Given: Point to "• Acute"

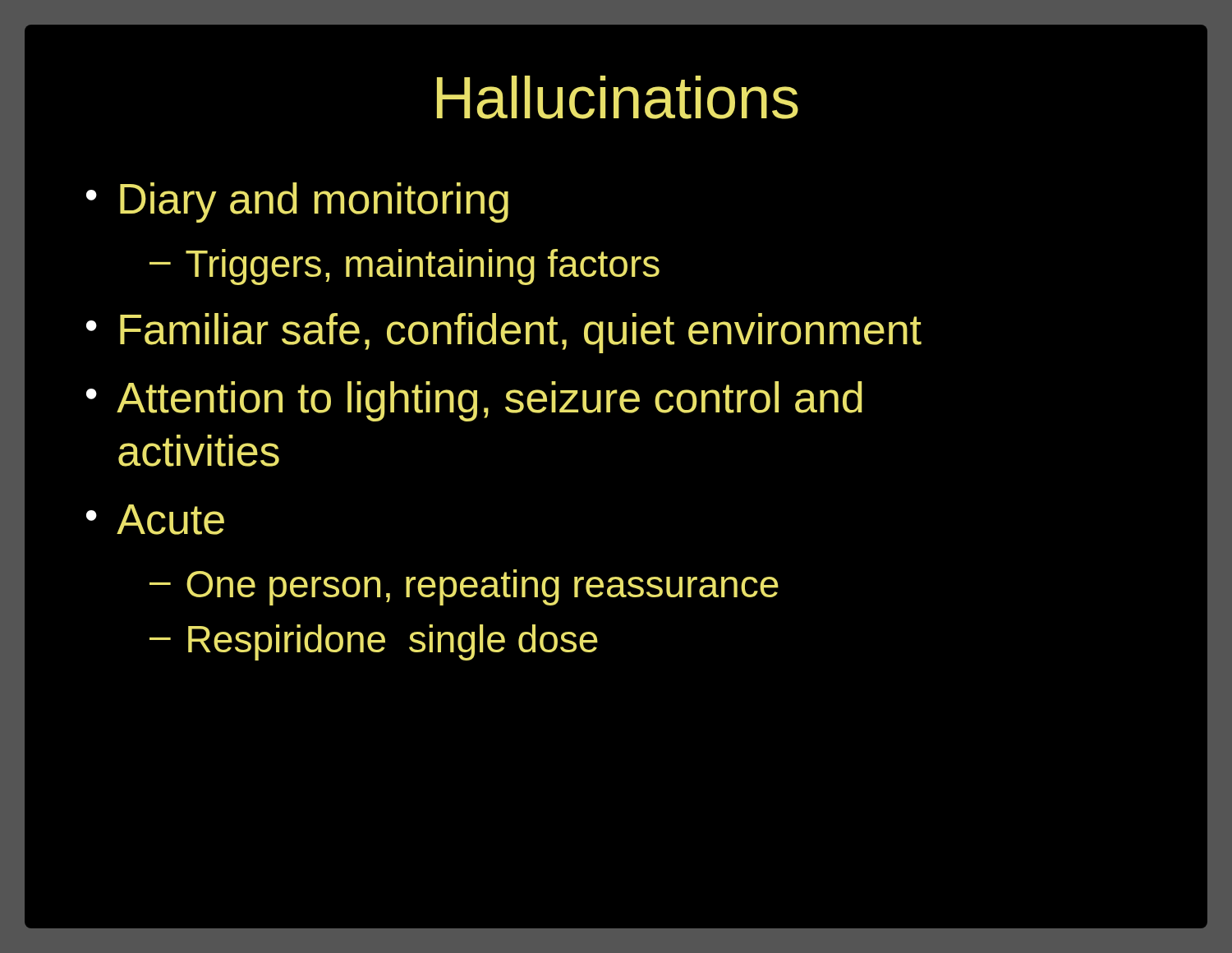Looking at the screenshot, I should click(x=155, y=519).
